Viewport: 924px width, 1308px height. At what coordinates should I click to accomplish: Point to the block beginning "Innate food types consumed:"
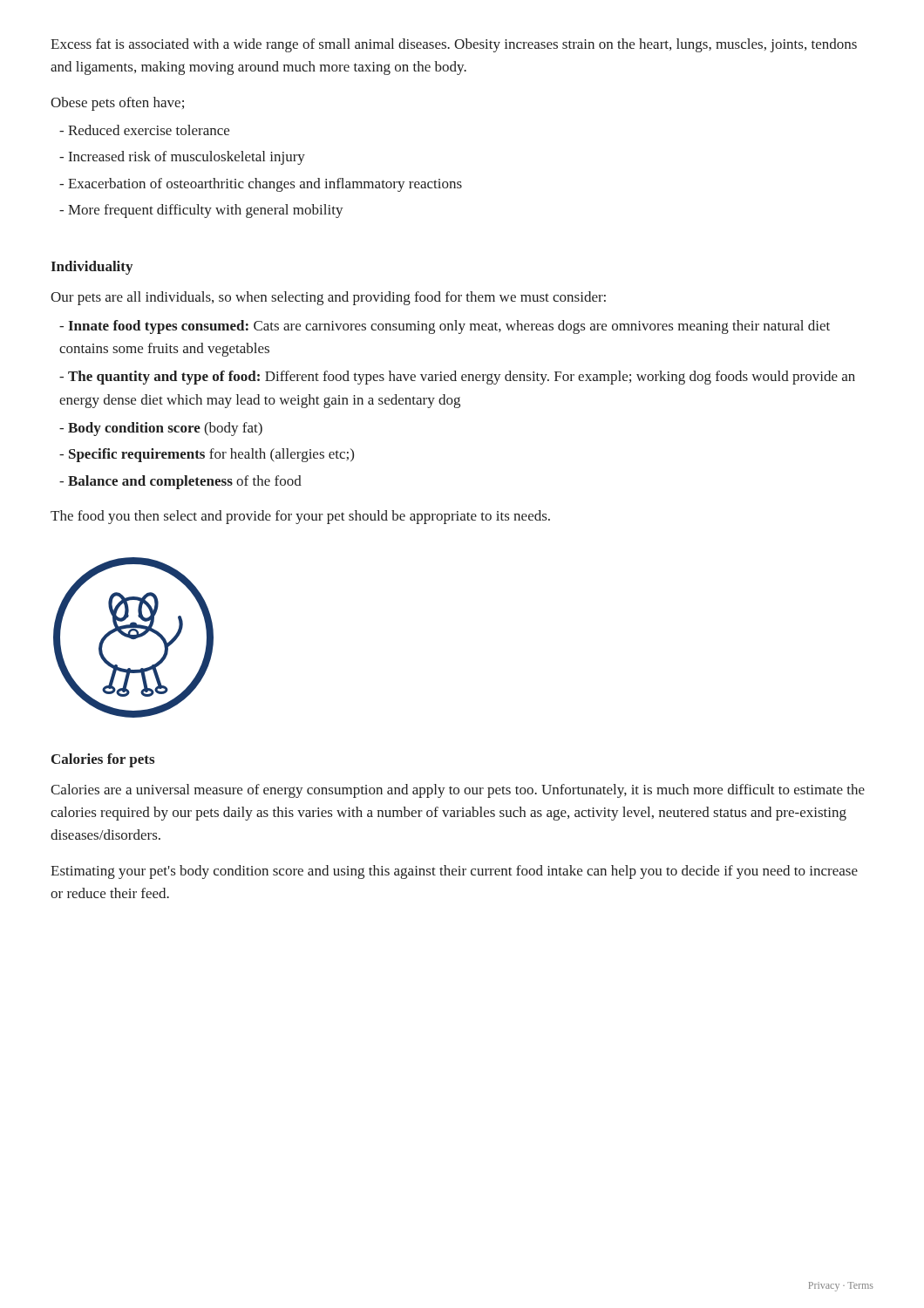click(445, 337)
